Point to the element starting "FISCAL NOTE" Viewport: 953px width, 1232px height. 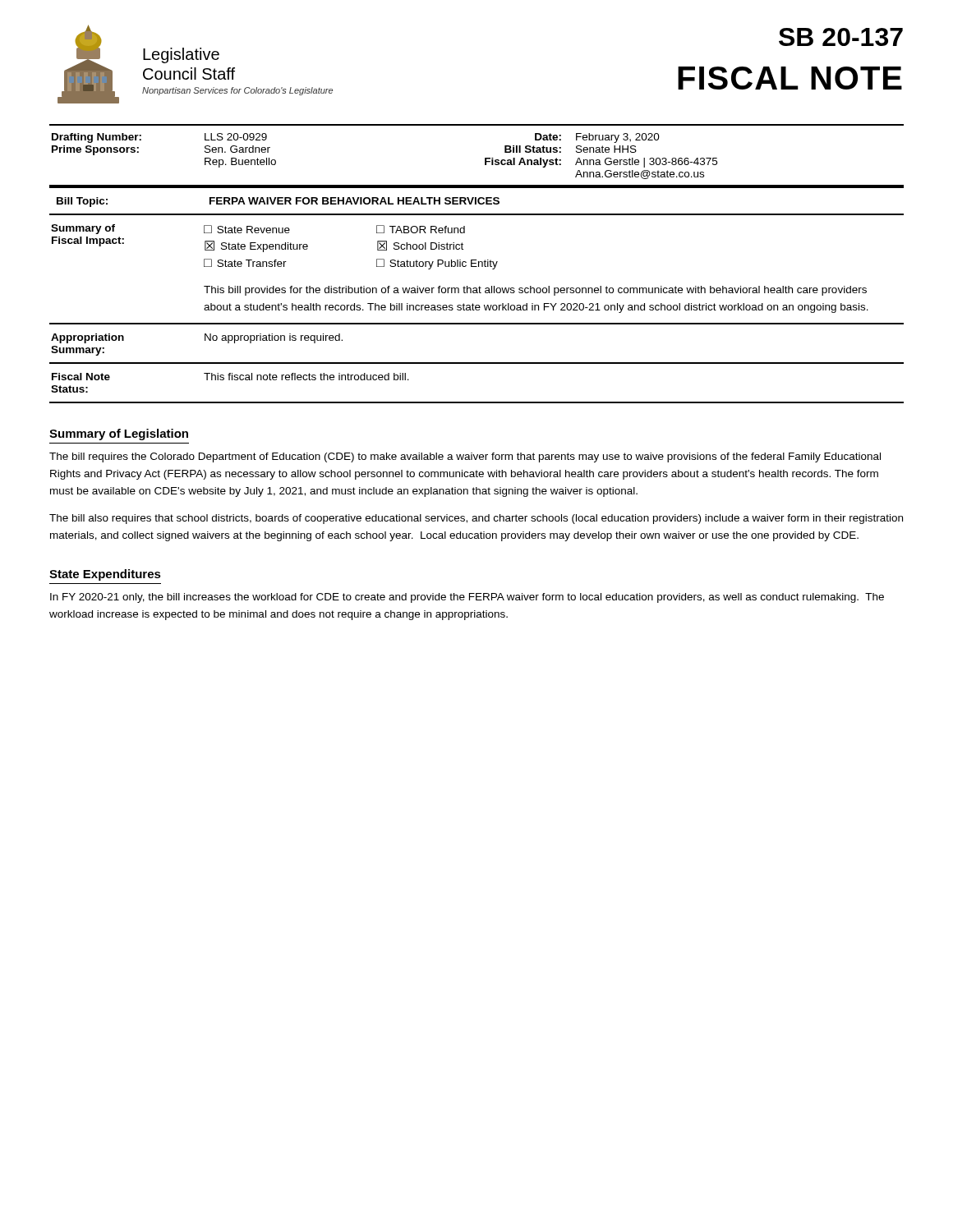[790, 78]
